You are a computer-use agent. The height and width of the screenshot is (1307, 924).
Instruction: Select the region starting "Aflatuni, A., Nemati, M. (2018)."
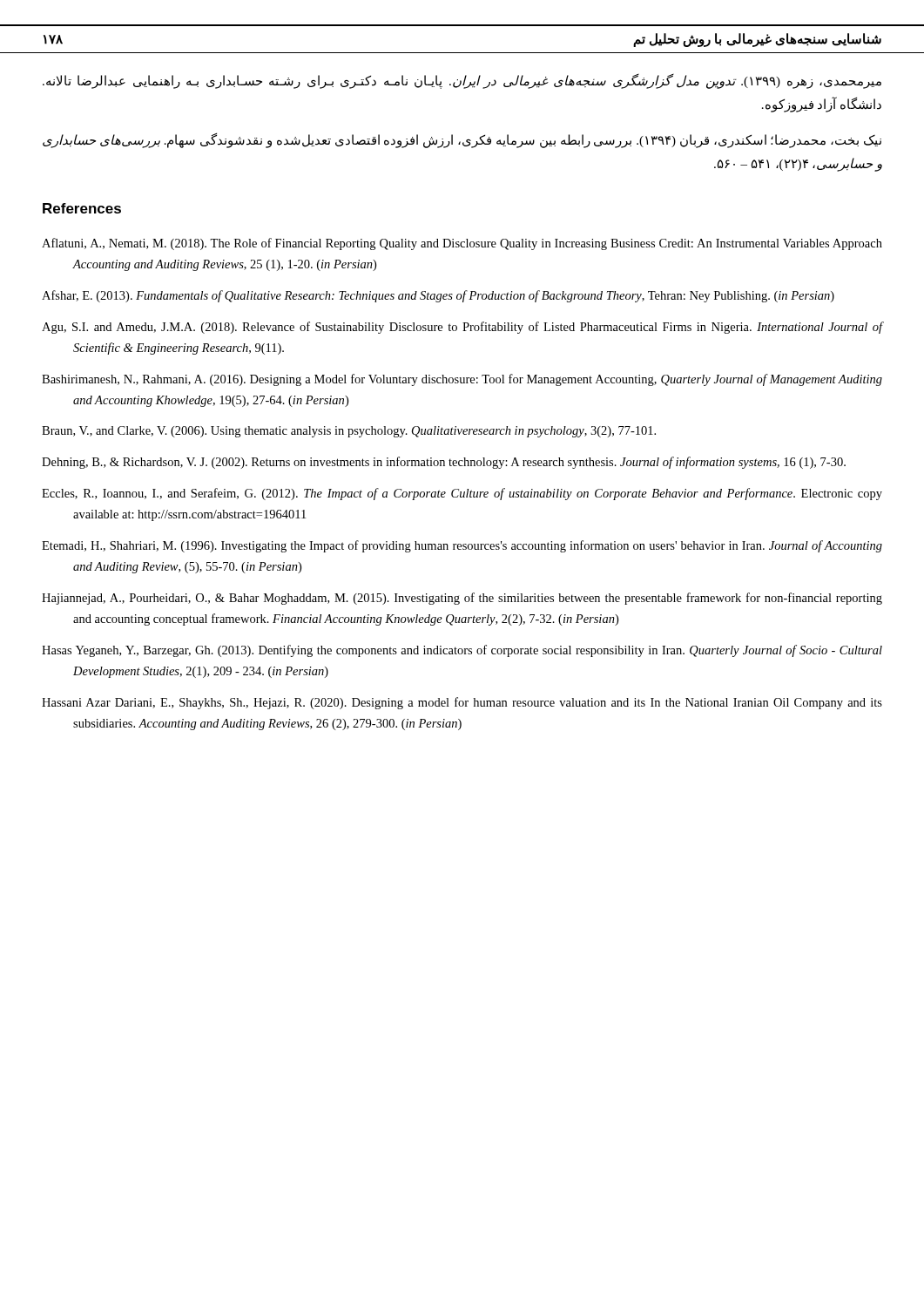point(462,254)
